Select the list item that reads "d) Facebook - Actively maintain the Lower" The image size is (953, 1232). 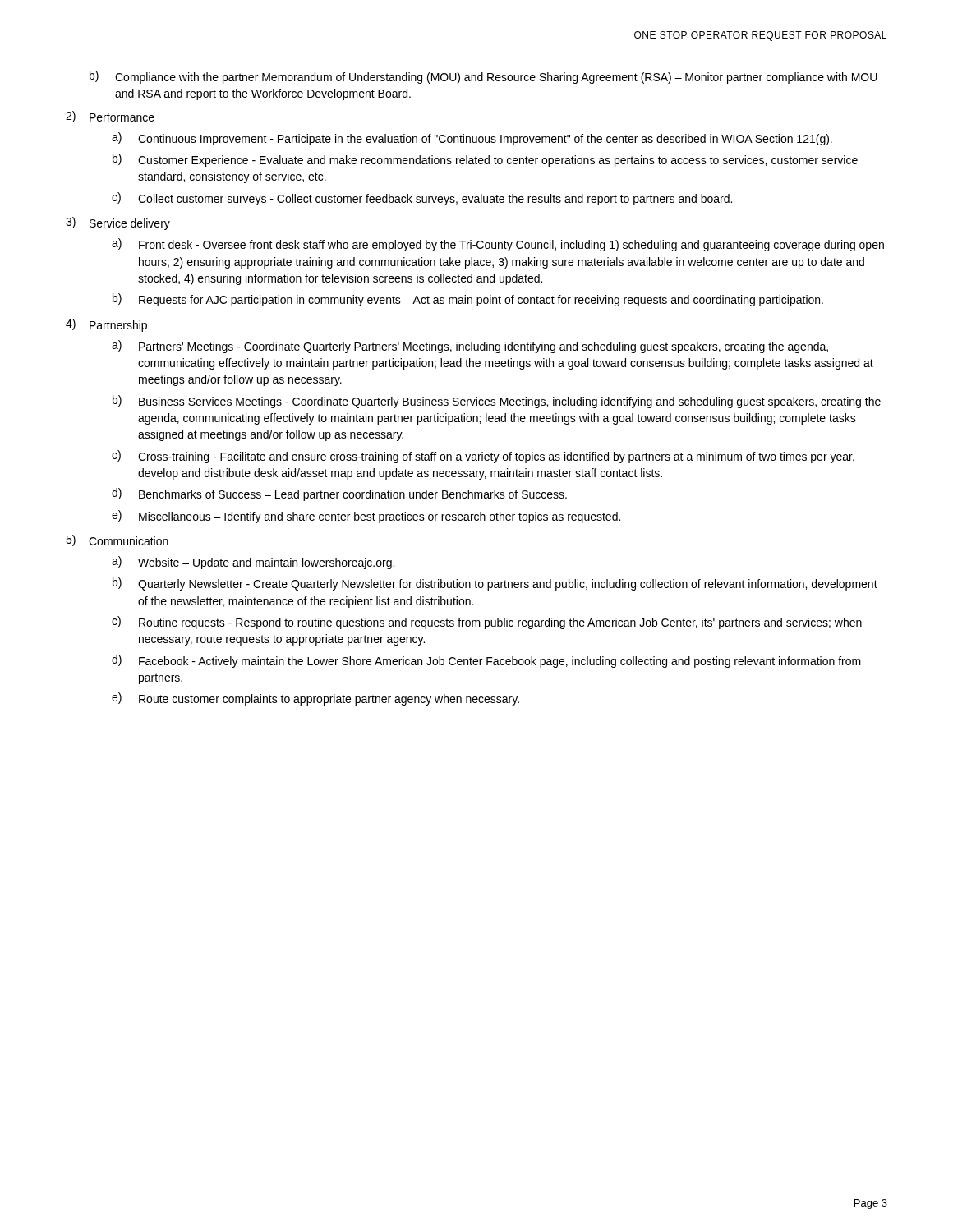499,669
